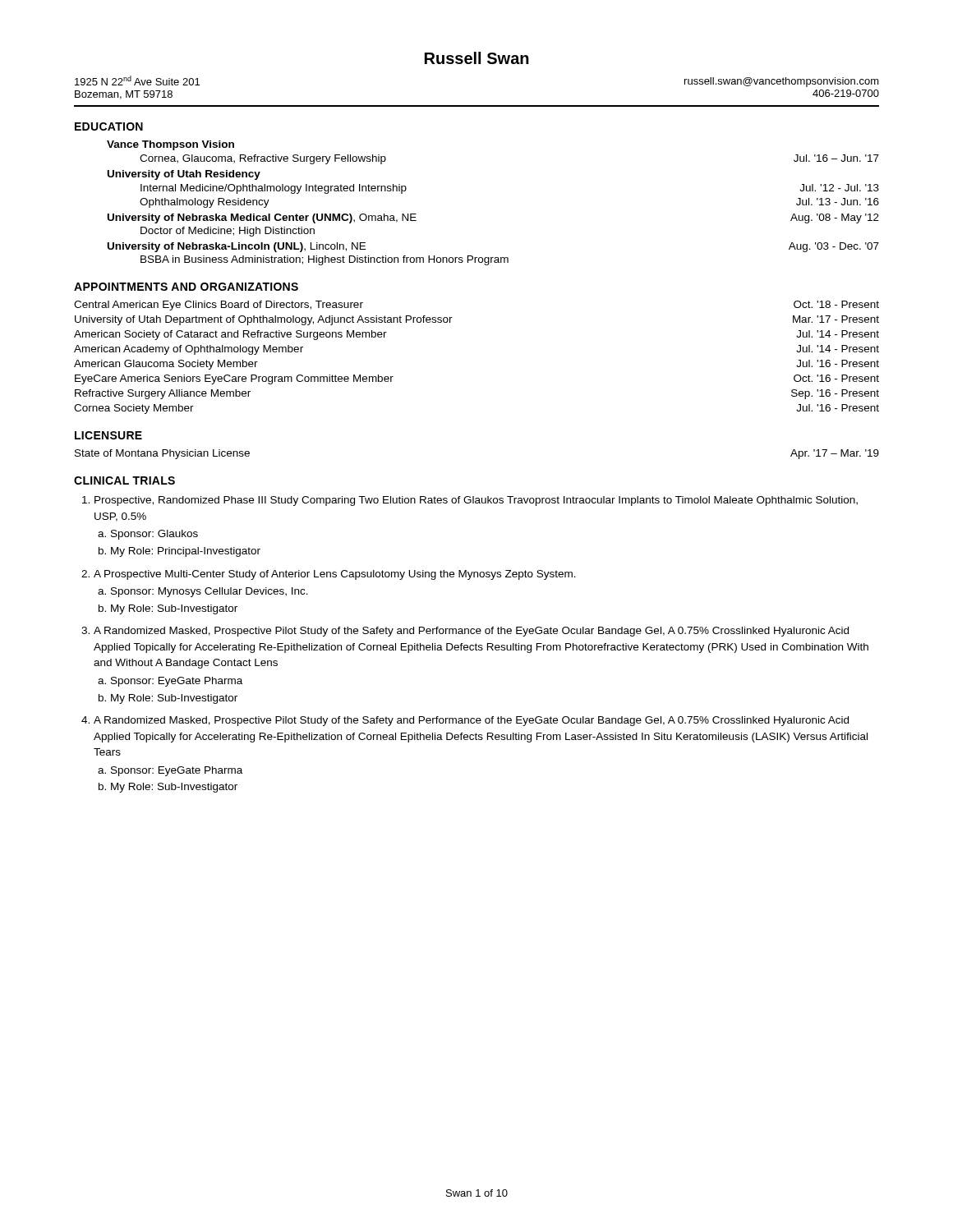Point to the passage starting "A Prospective Multi-Center Study"
This screenshot has height=1232, width=953.
tap(335, 575)
